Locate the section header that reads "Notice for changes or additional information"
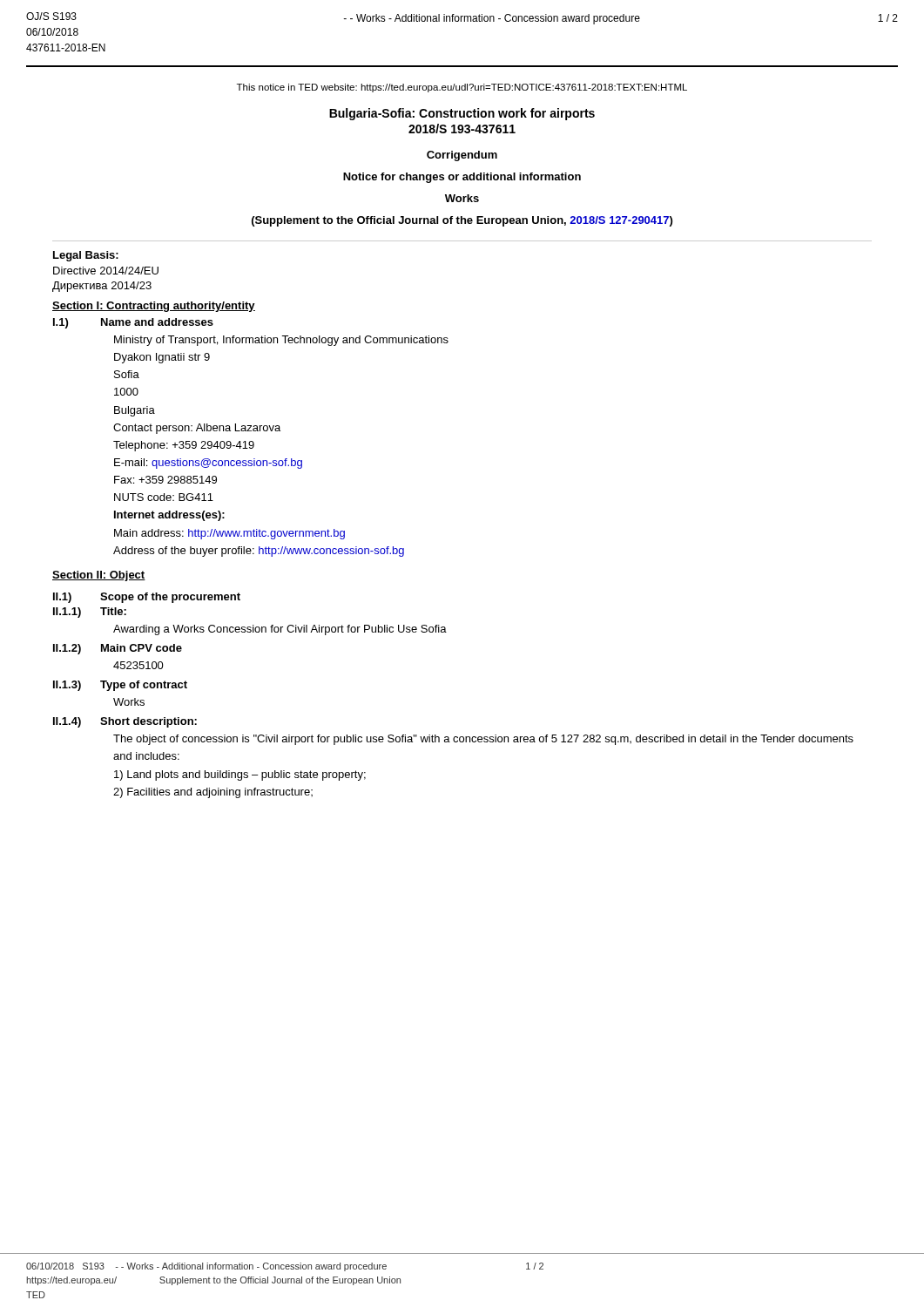The image size is (924, 1307). [462, 176]
